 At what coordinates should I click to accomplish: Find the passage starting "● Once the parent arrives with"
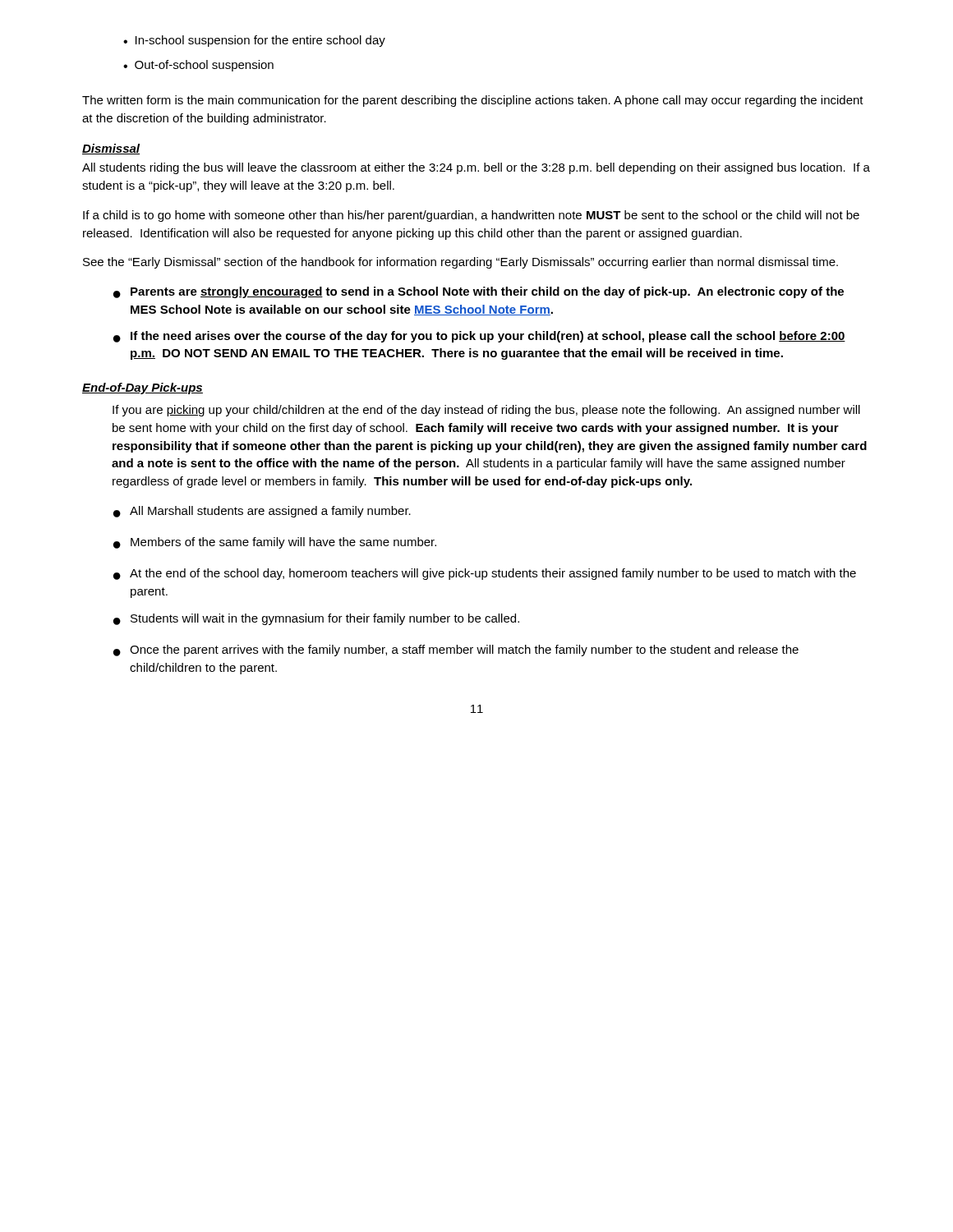[491, 659]
